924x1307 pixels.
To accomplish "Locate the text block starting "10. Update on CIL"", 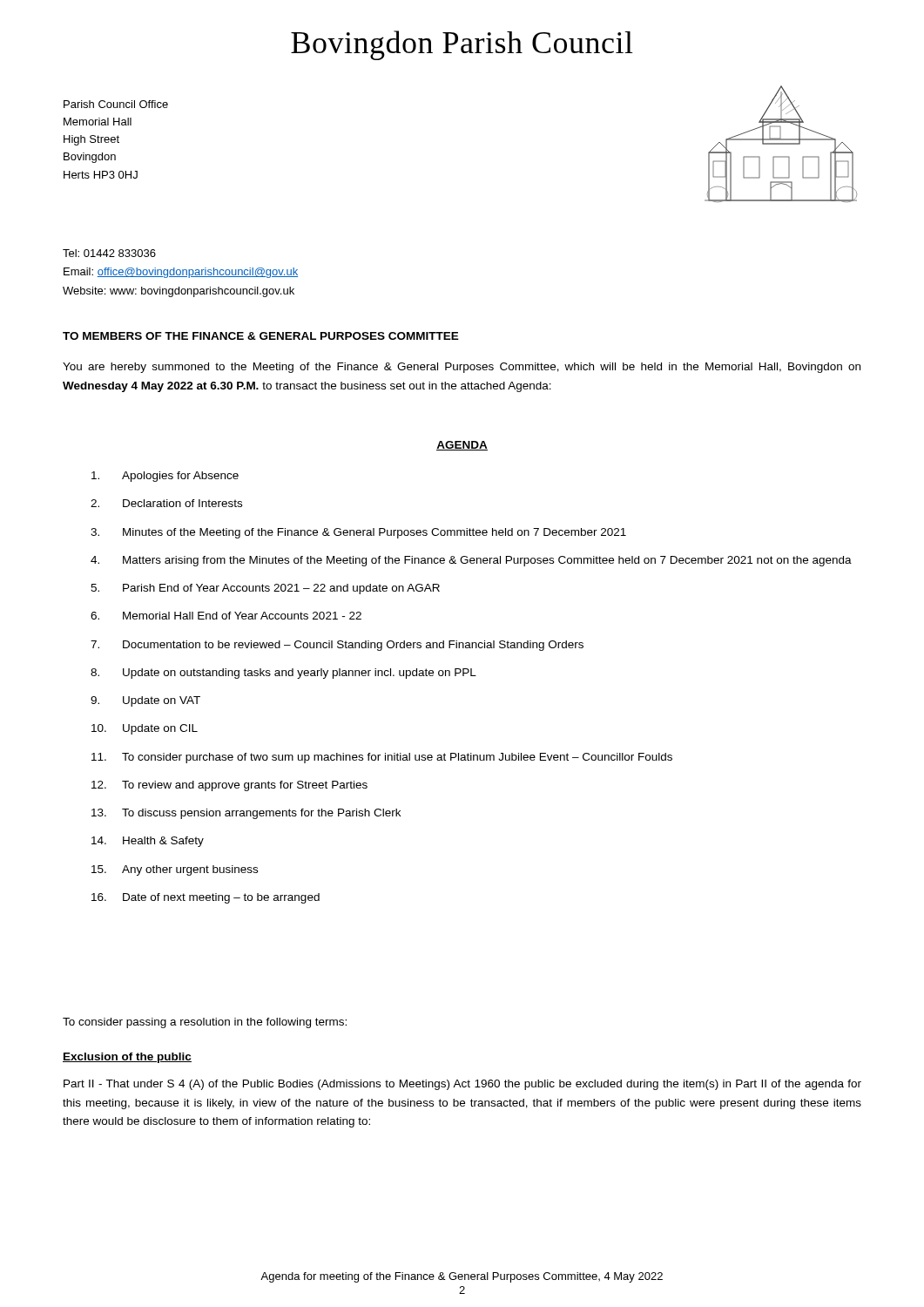I will coord(145,729).
